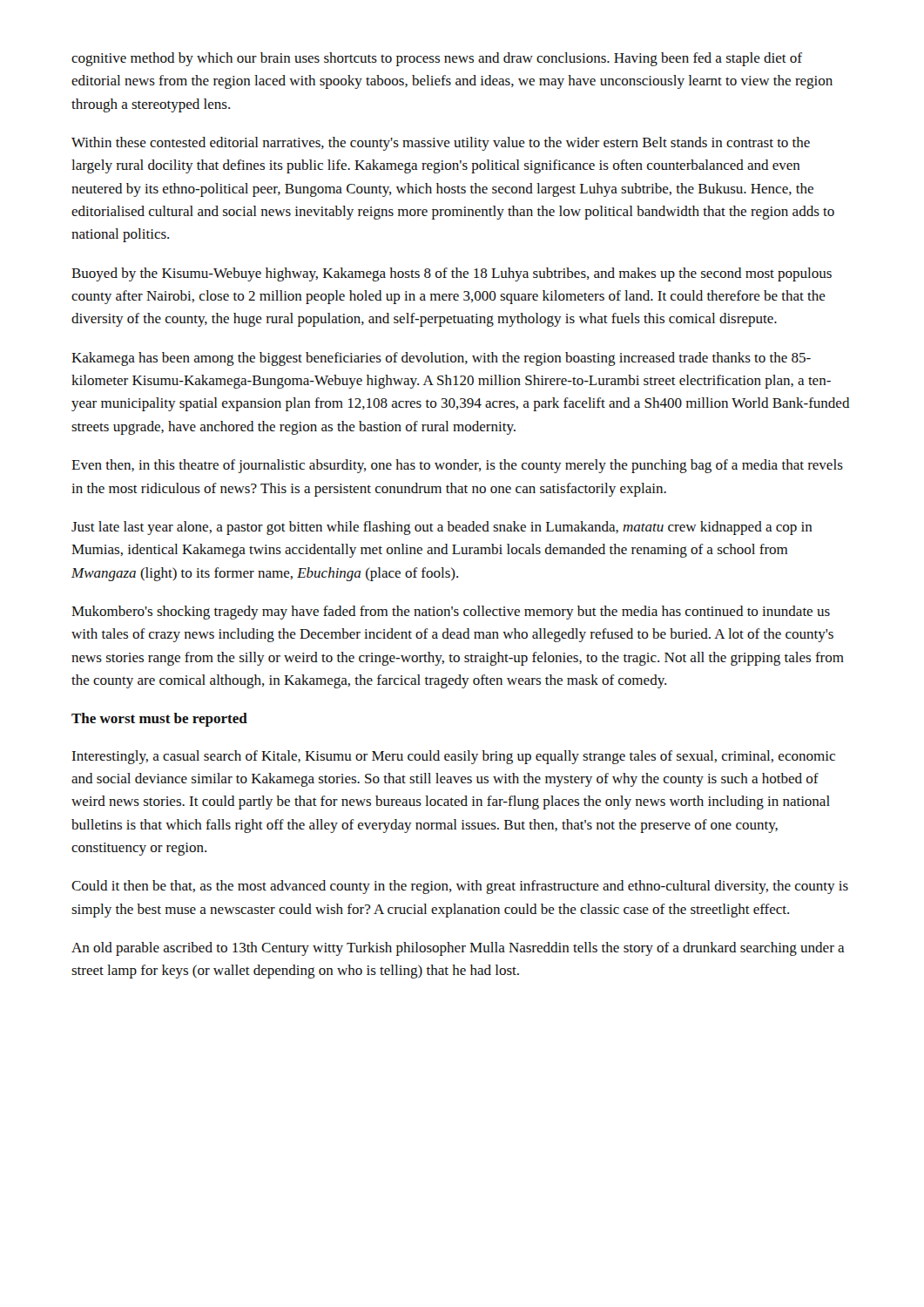Click on the text block with the text "Interestingly, a casual search of Kitale,"
The height and width of the screenshot is (1307, 924).
point(453,801)
